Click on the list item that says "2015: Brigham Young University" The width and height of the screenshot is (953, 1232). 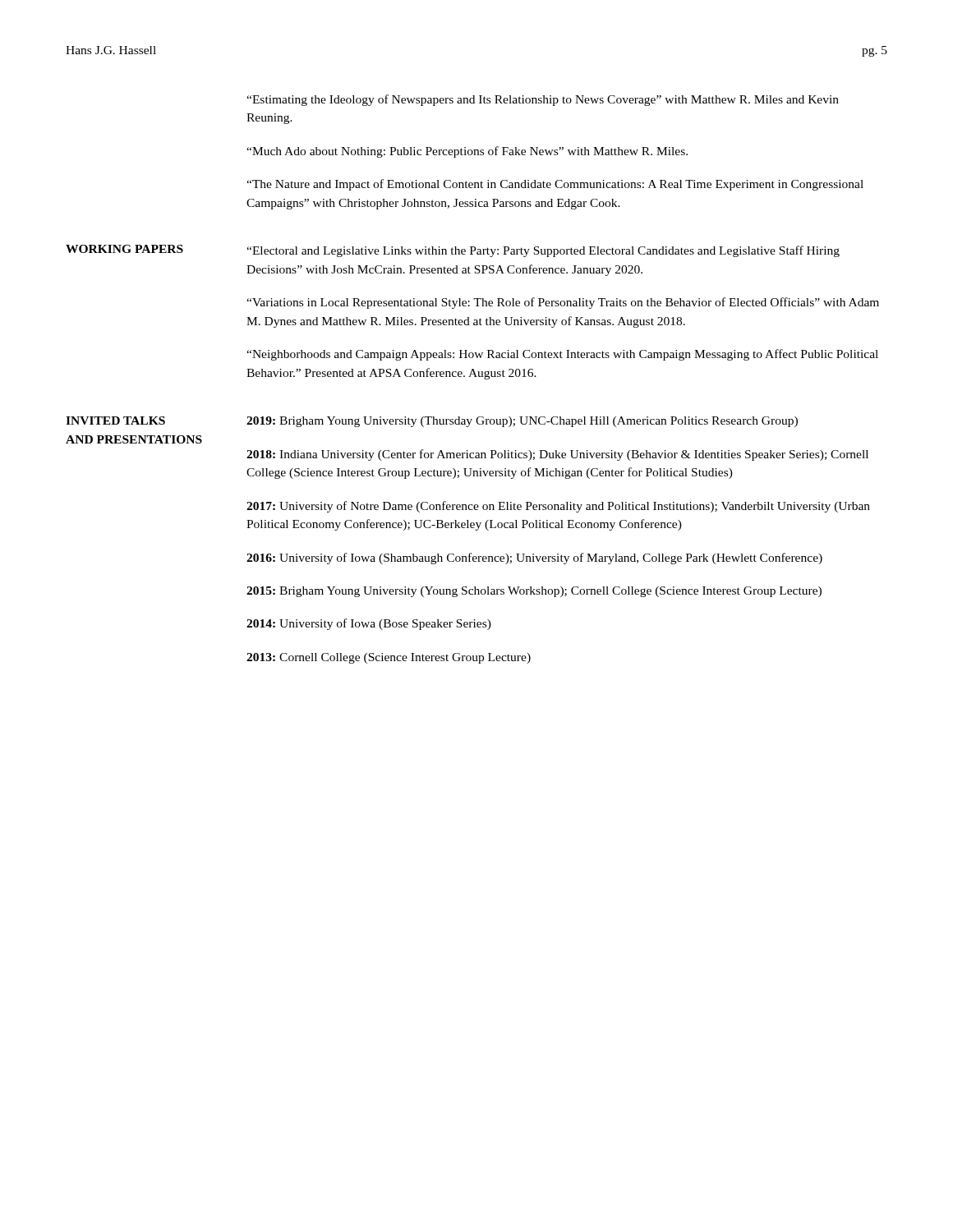point(534,590)
